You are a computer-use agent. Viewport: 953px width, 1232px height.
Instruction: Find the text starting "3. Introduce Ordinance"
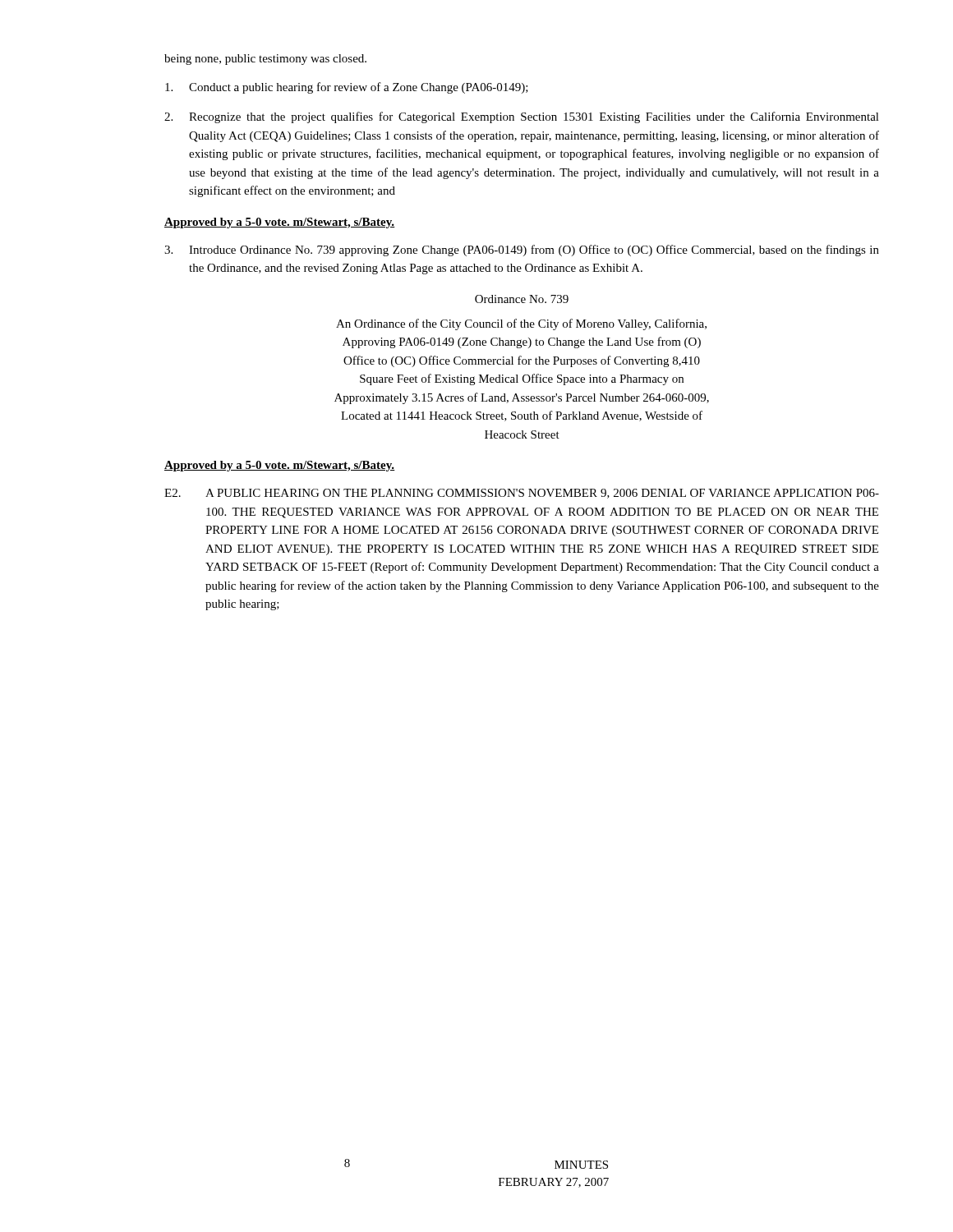(522, 259)
